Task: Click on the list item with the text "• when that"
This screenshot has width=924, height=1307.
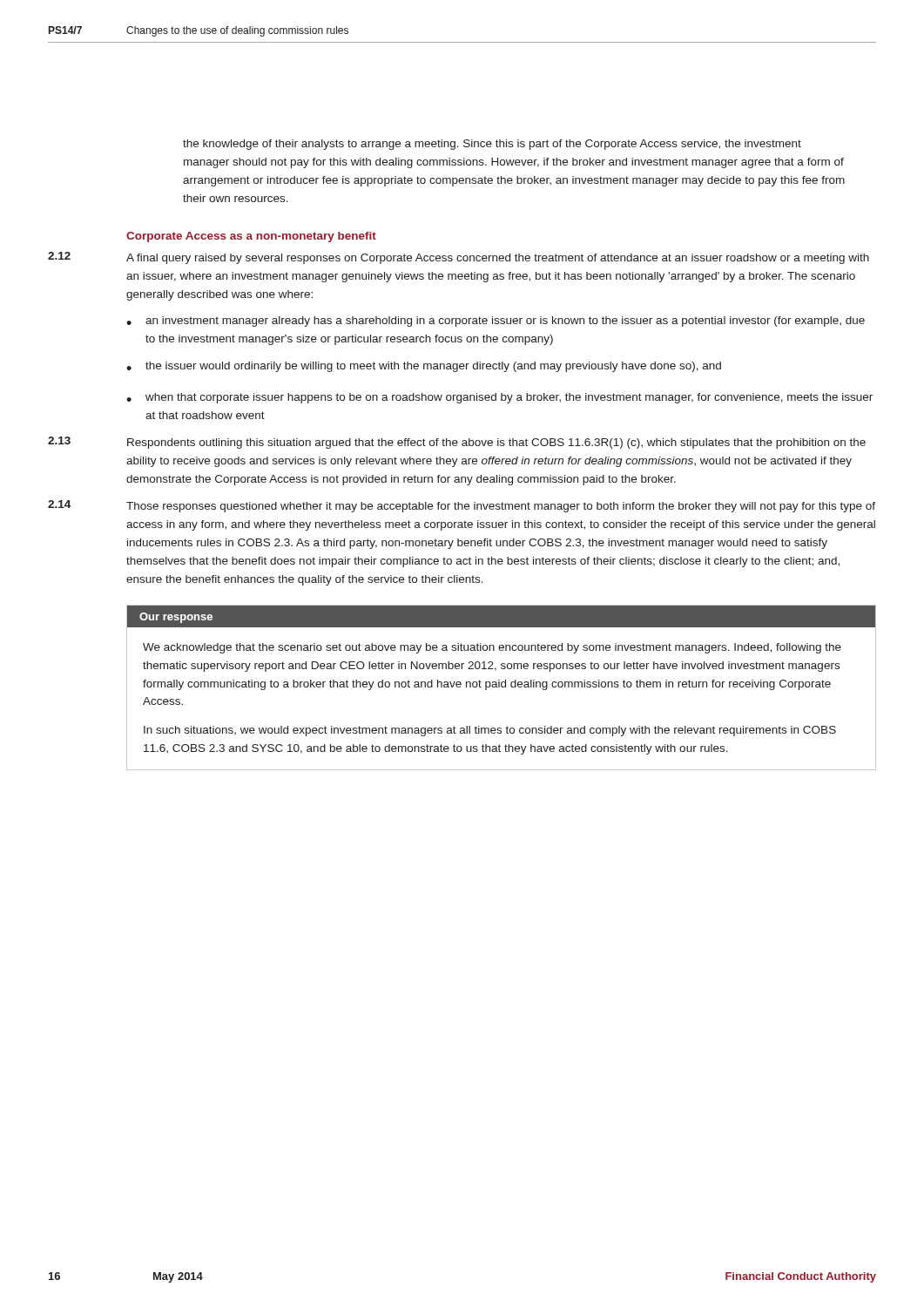Action: coord(501,407)
